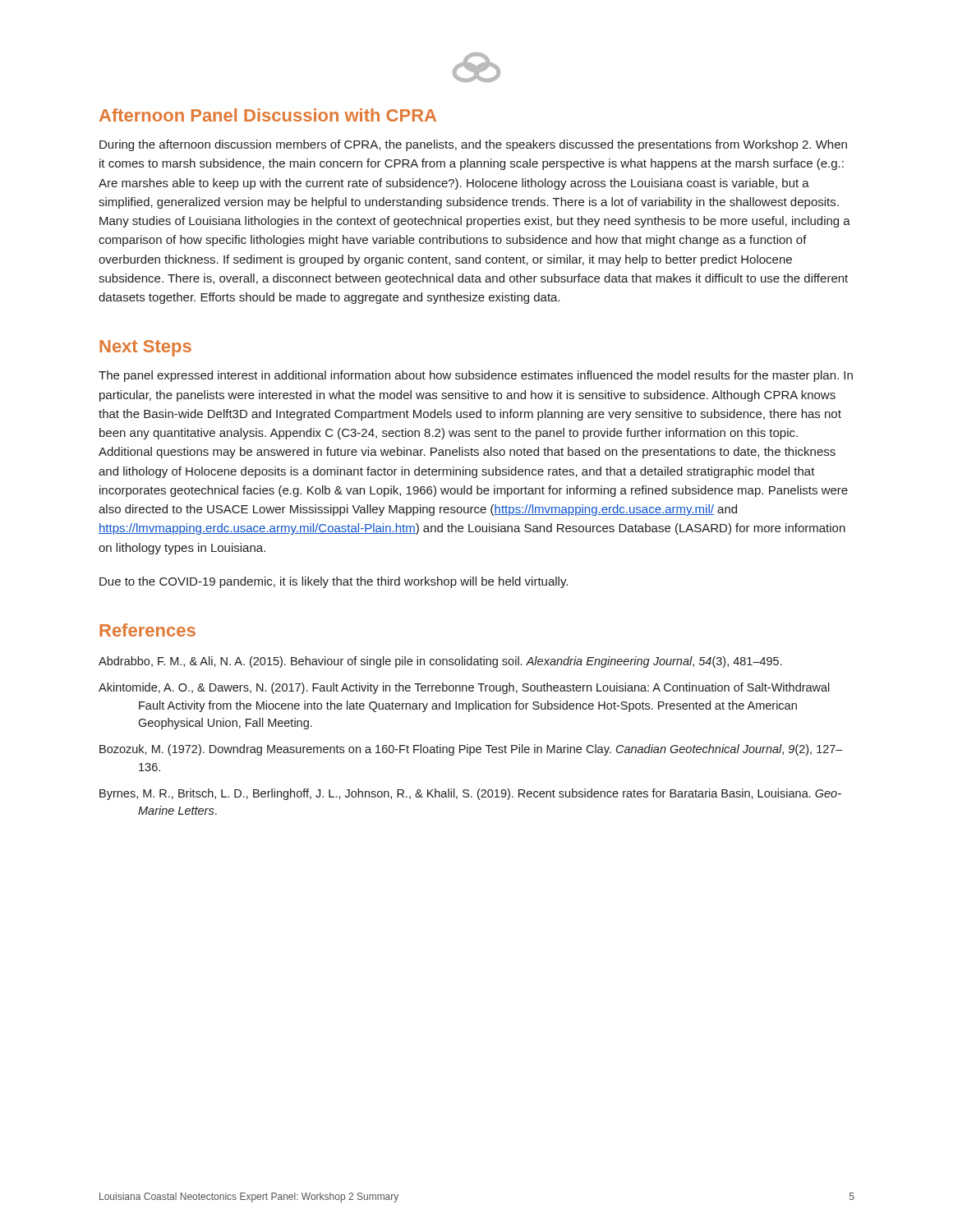Image resolution: width=953 pixels, height=1232 pixels.
Task: Locate the region starting "Due to the COVID-19 pandemic, it"
Action: click(334, 581)
